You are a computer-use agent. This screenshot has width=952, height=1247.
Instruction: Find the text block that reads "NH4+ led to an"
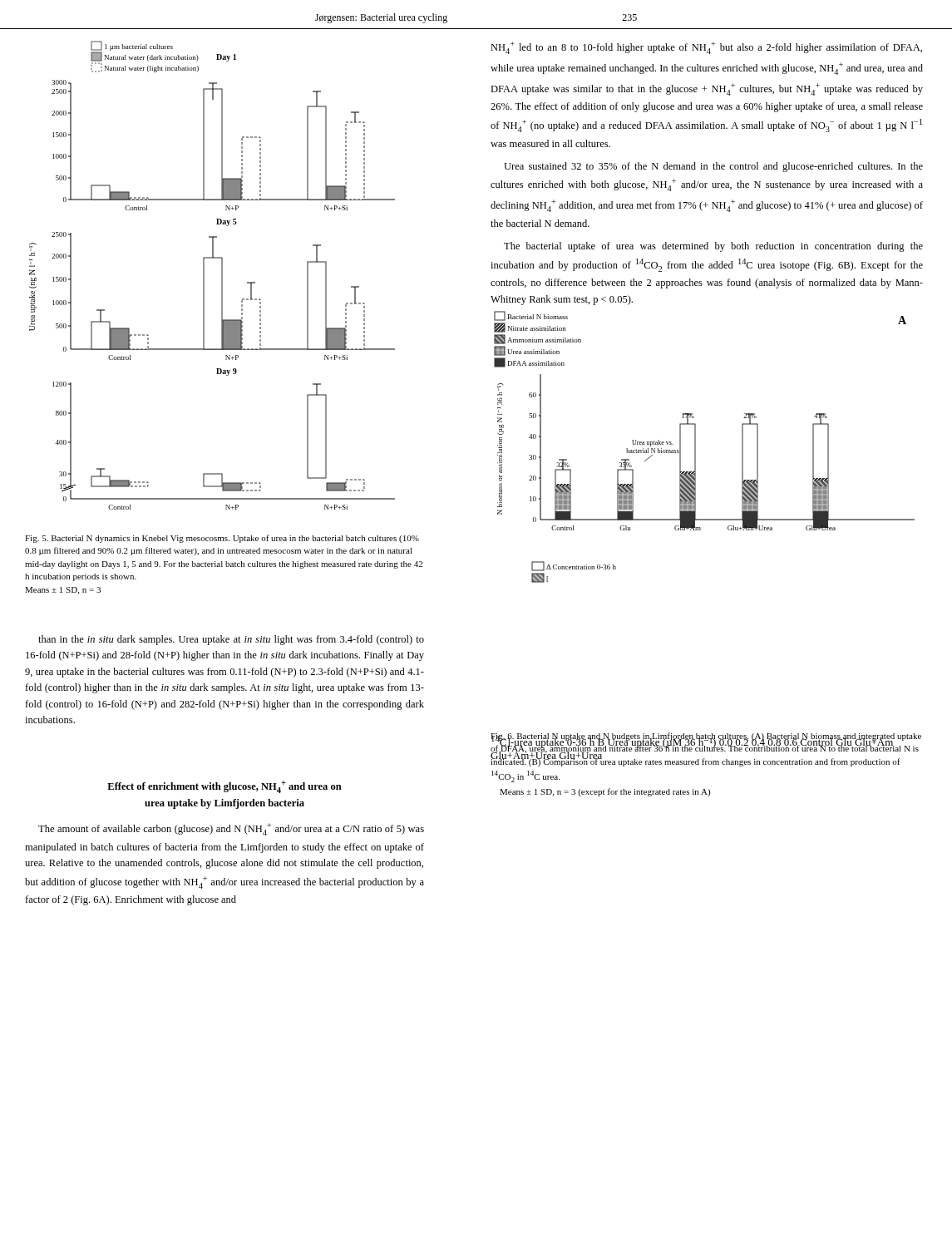[707, 173]
